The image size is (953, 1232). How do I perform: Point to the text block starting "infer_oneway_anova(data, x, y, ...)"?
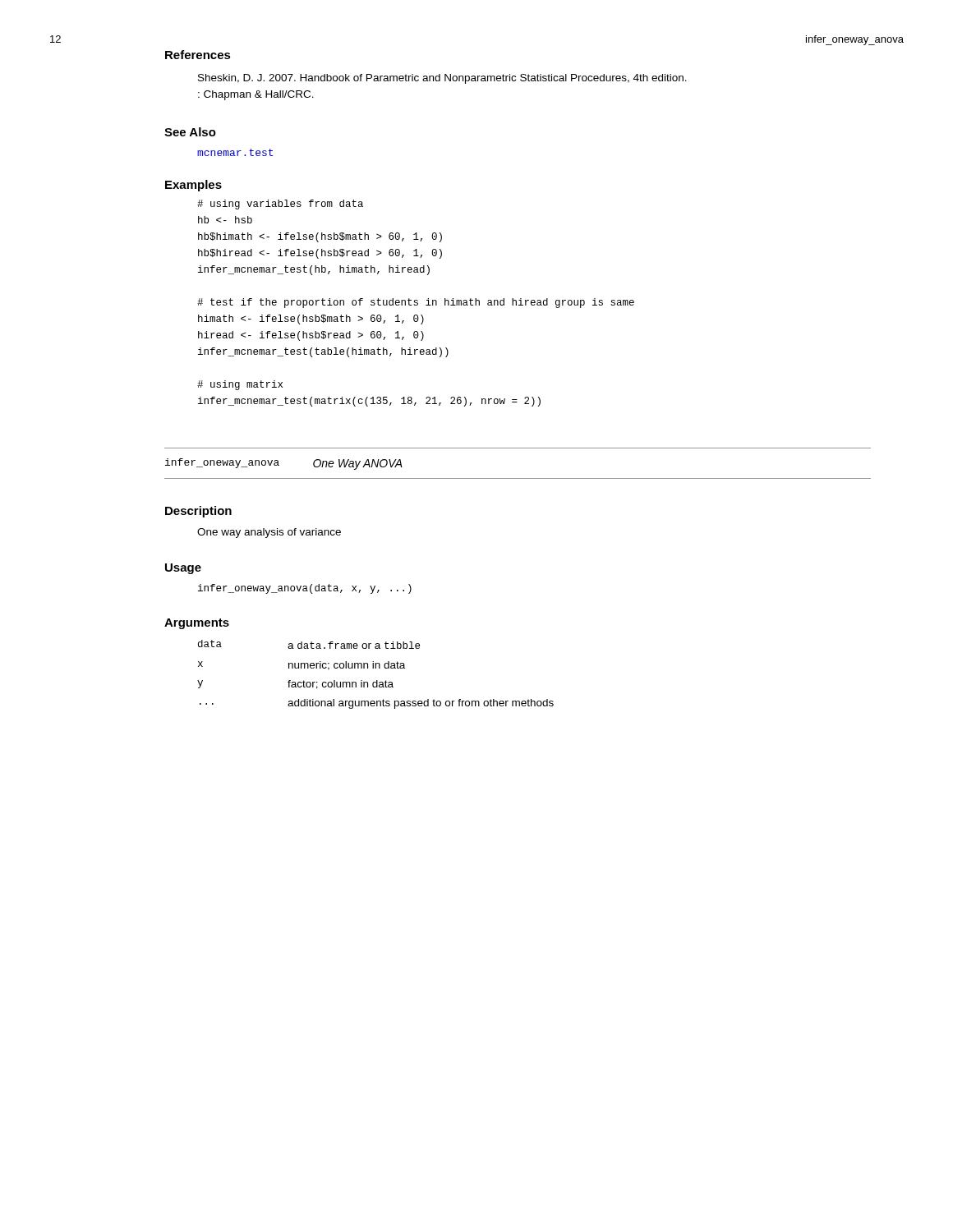click(305, 589)
